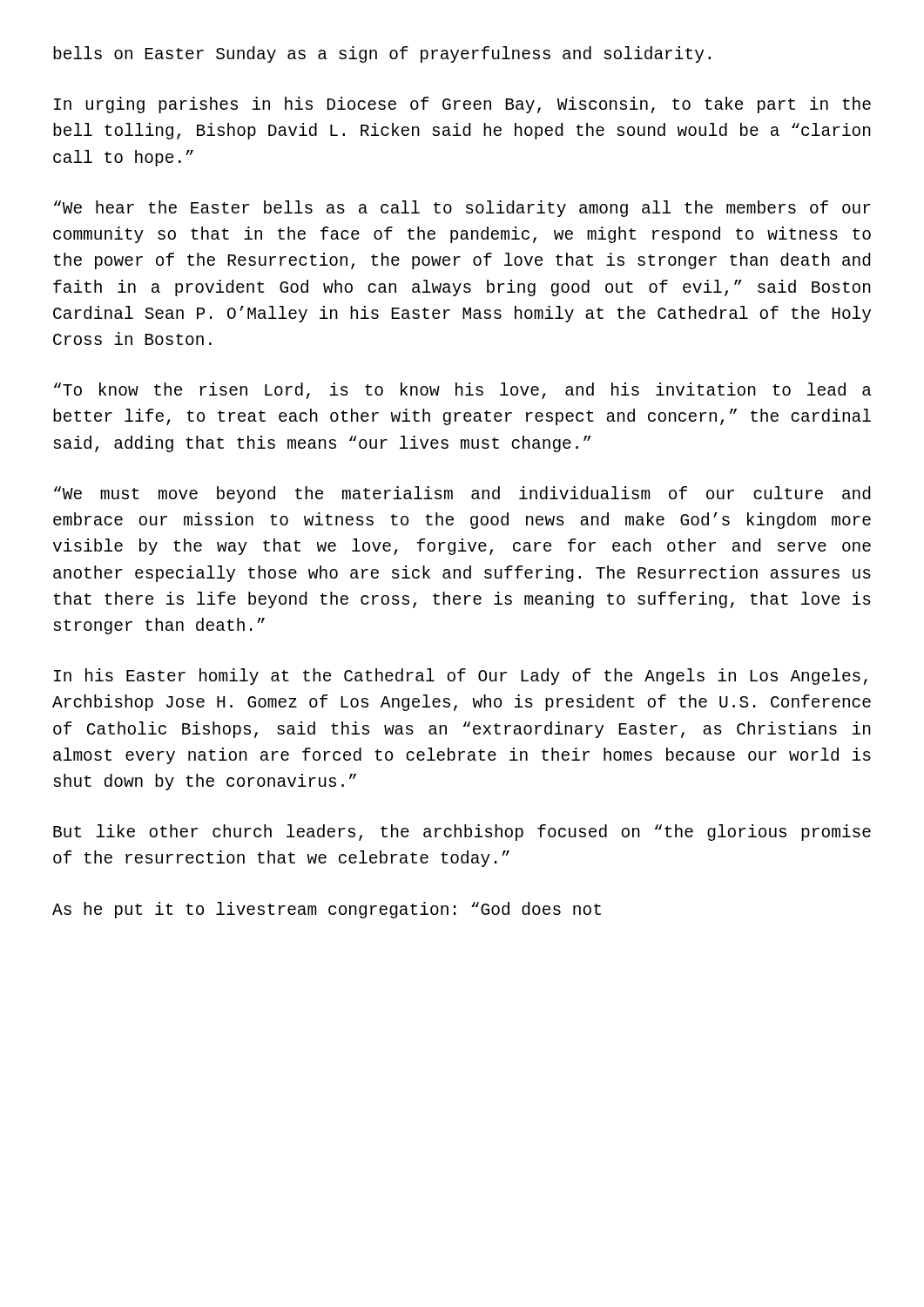
Task: Point to the block beginning "“We must move beyond the materialism and individualism"
Action: point(462,561)
